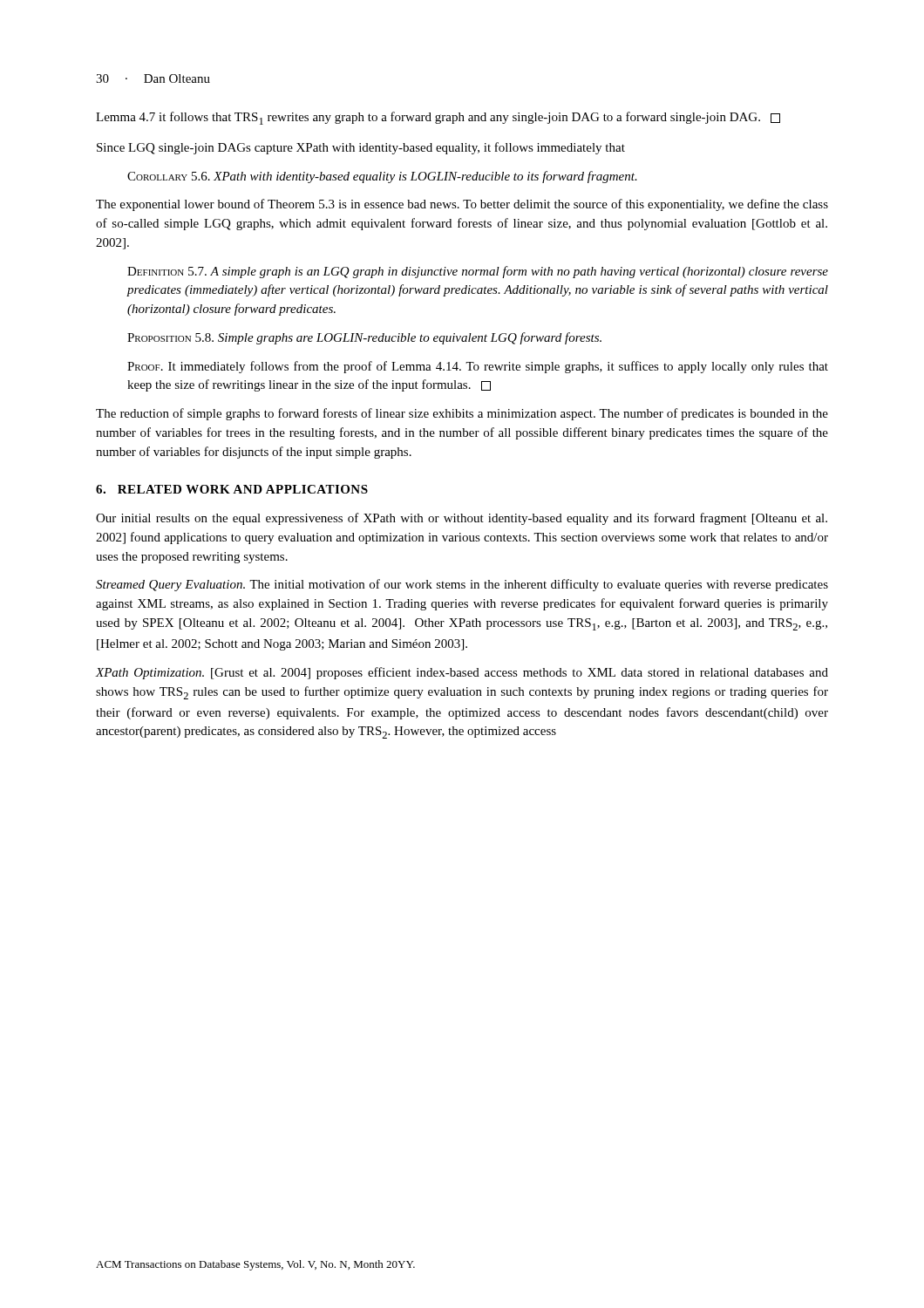
Task: Navigate to the element starting "6. RELATED WORK AND"
Action: 232,490
